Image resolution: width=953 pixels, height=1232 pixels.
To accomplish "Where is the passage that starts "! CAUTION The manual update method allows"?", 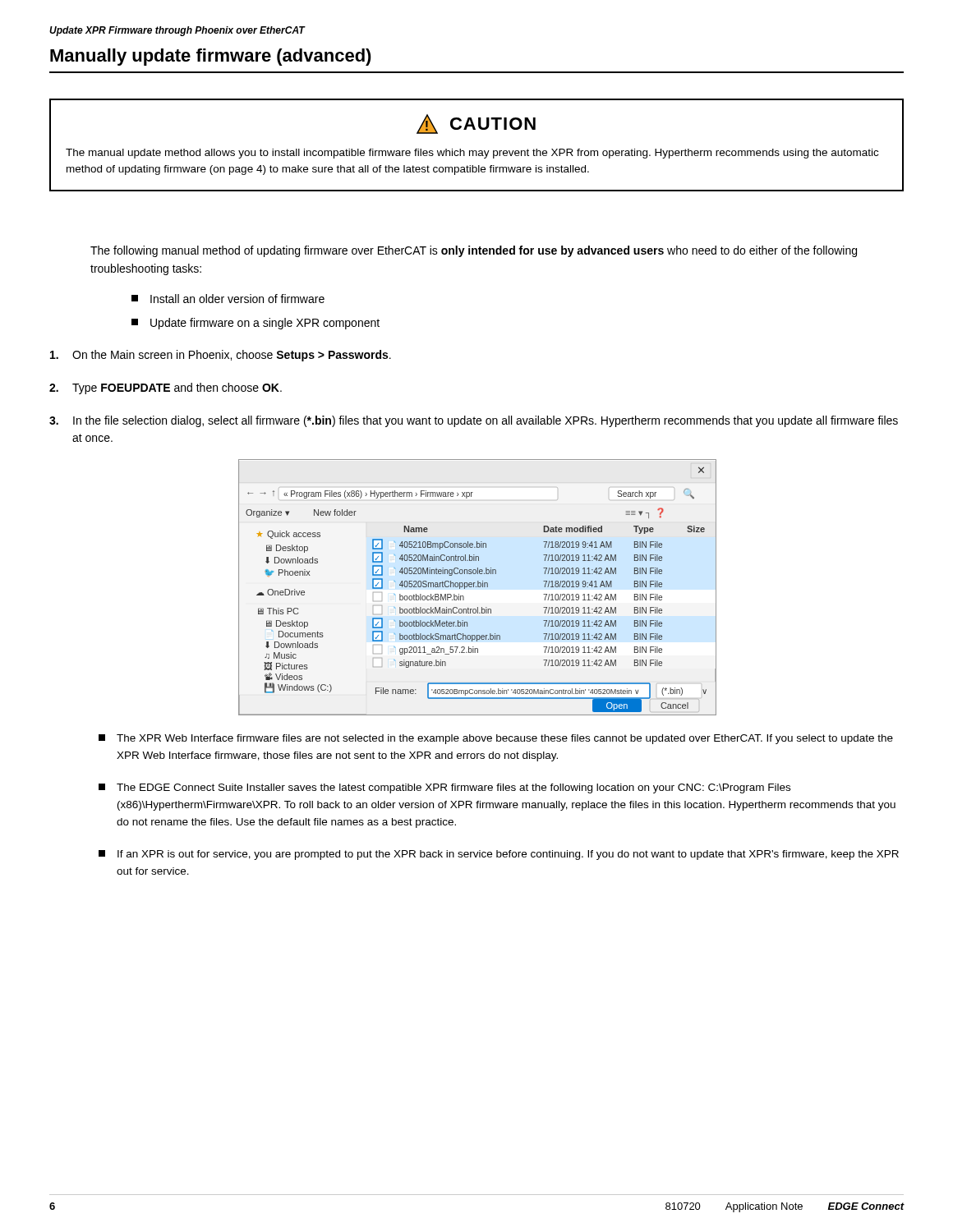I will 476,146.
